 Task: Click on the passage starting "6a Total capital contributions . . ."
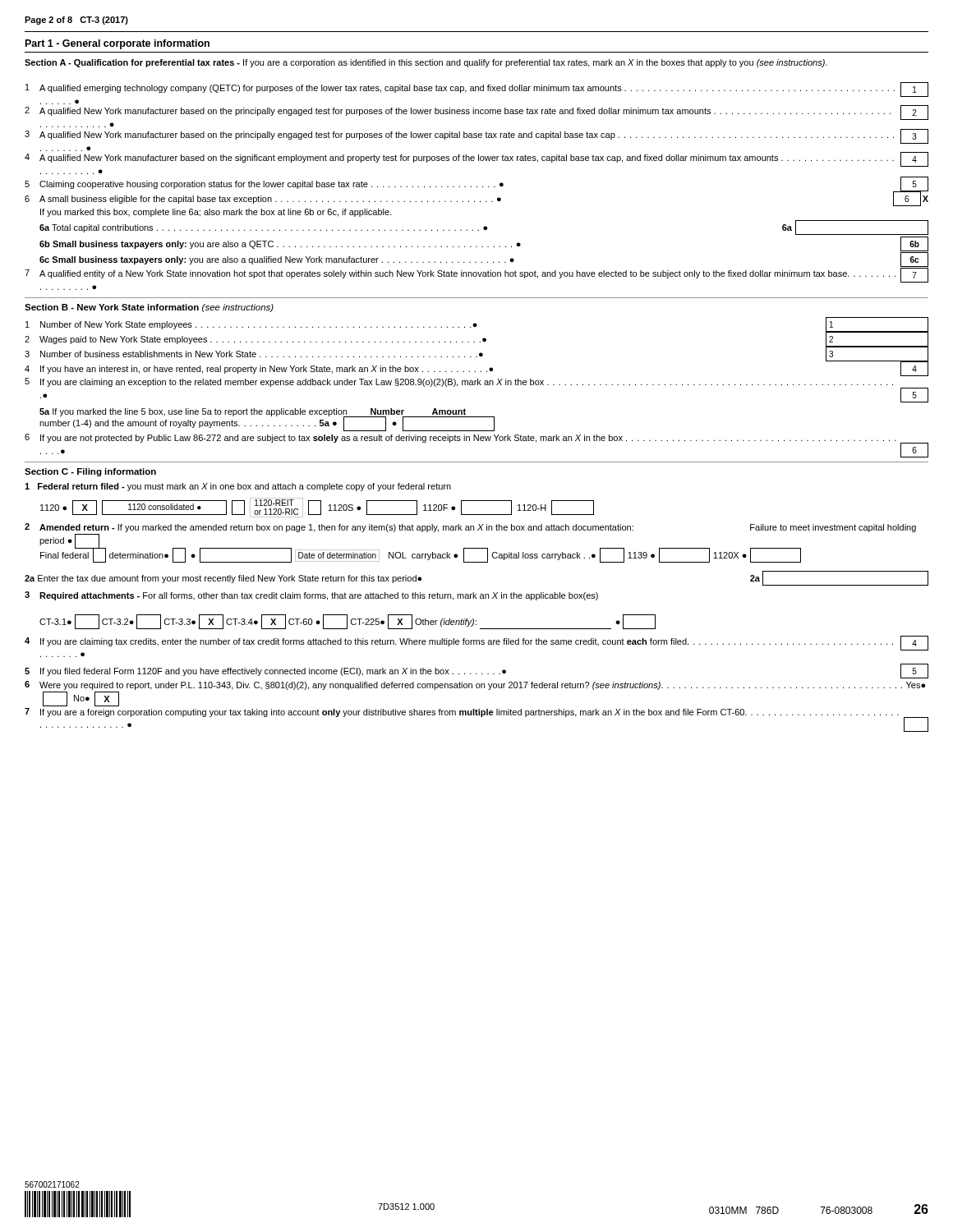click(484, 228)
